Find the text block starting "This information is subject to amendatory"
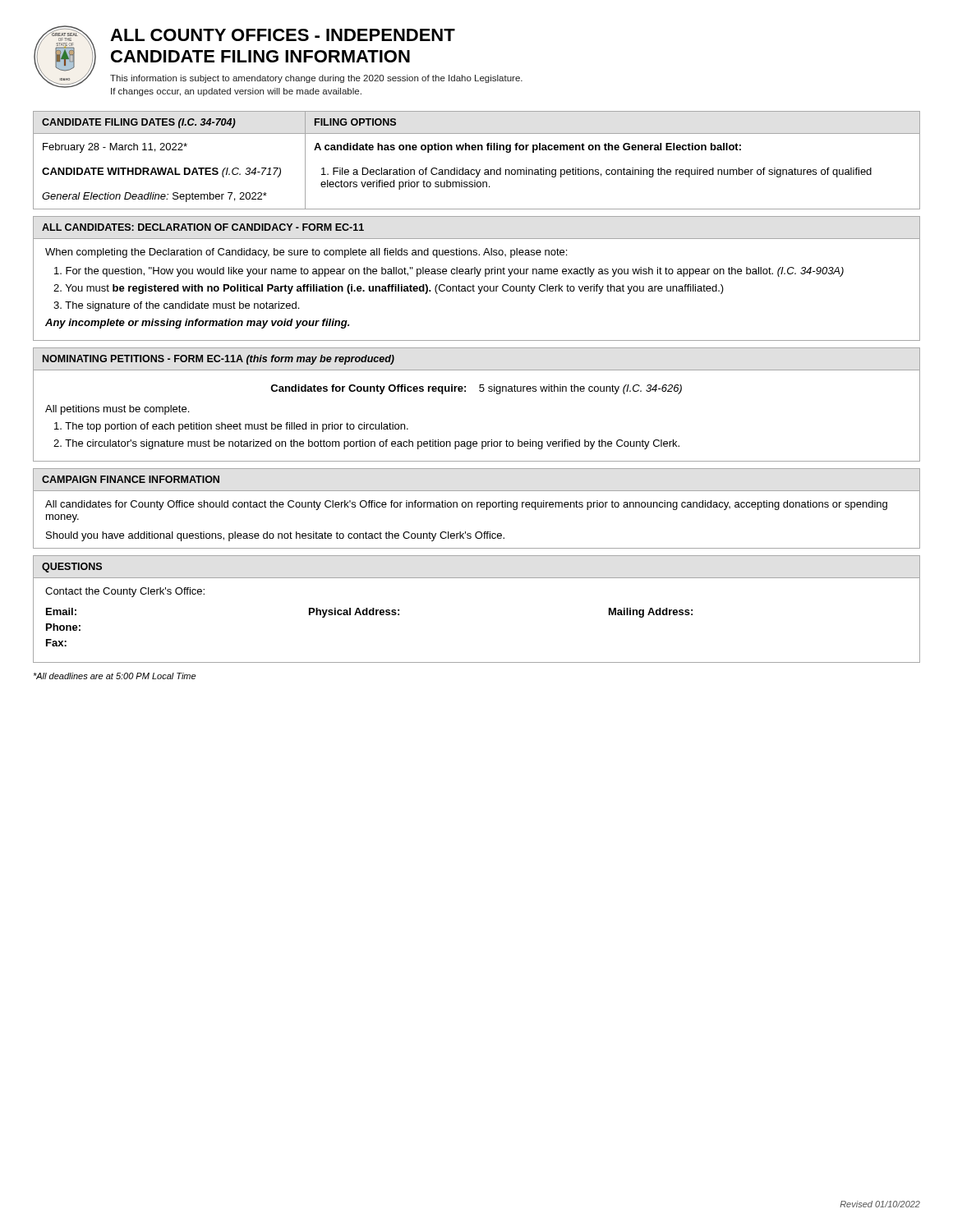This screenshot has width=953, height=1232. tap(316, 84)
